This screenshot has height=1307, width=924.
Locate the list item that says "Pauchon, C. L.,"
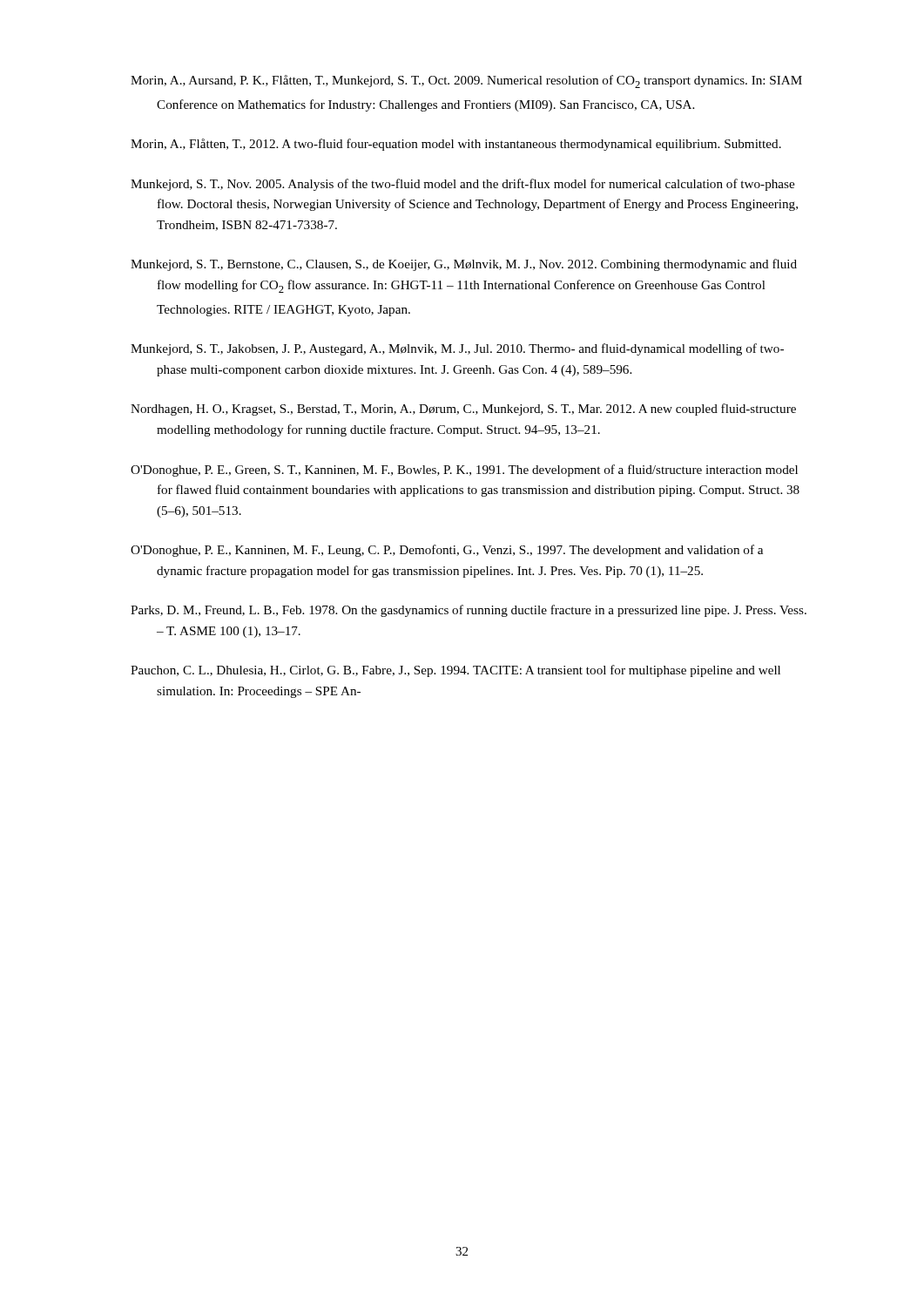pos(456,680)
